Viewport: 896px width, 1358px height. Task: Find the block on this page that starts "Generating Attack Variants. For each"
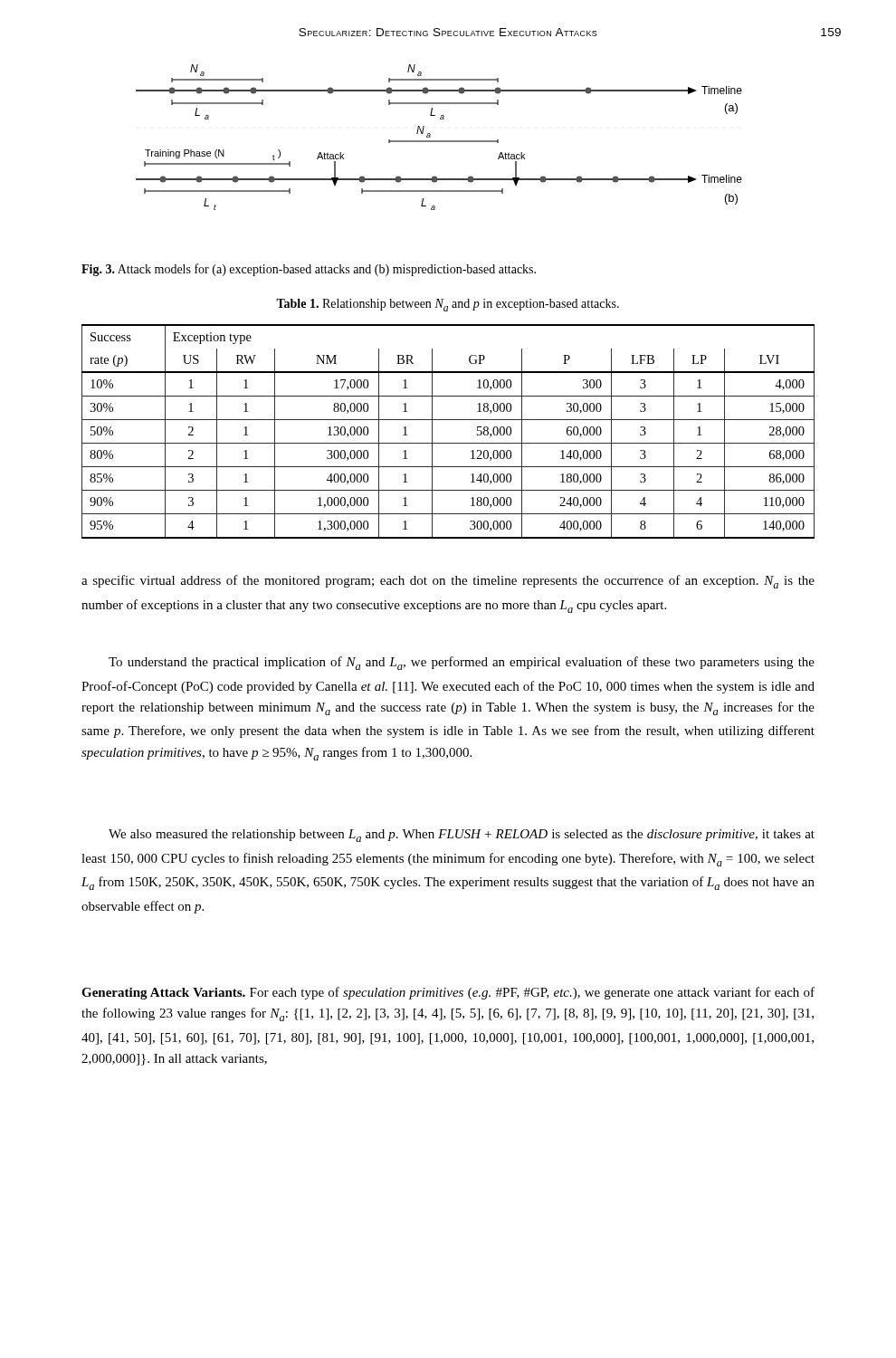[448, 1026]
